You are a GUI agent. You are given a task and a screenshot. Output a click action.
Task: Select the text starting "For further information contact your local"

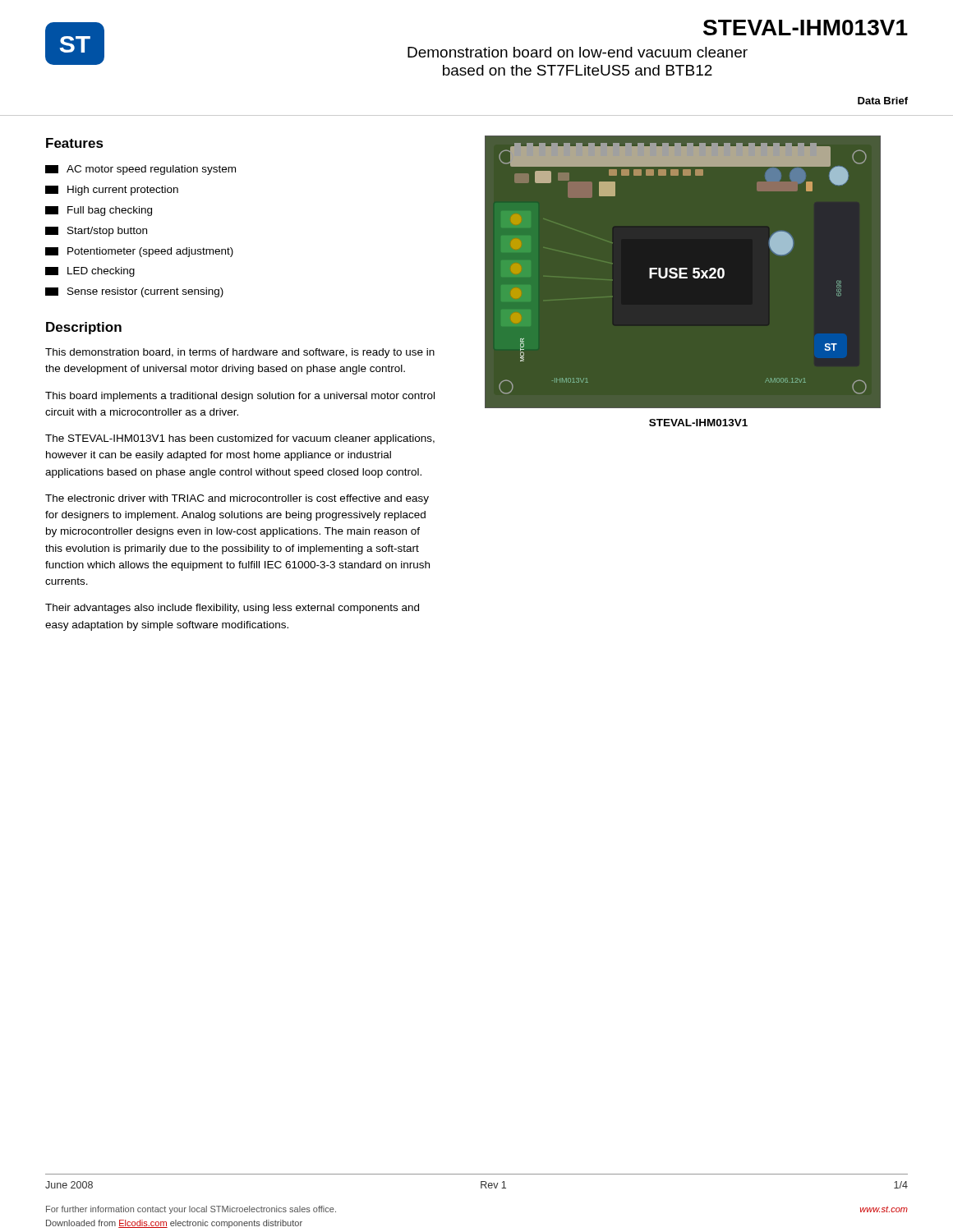pos(191,1209)
